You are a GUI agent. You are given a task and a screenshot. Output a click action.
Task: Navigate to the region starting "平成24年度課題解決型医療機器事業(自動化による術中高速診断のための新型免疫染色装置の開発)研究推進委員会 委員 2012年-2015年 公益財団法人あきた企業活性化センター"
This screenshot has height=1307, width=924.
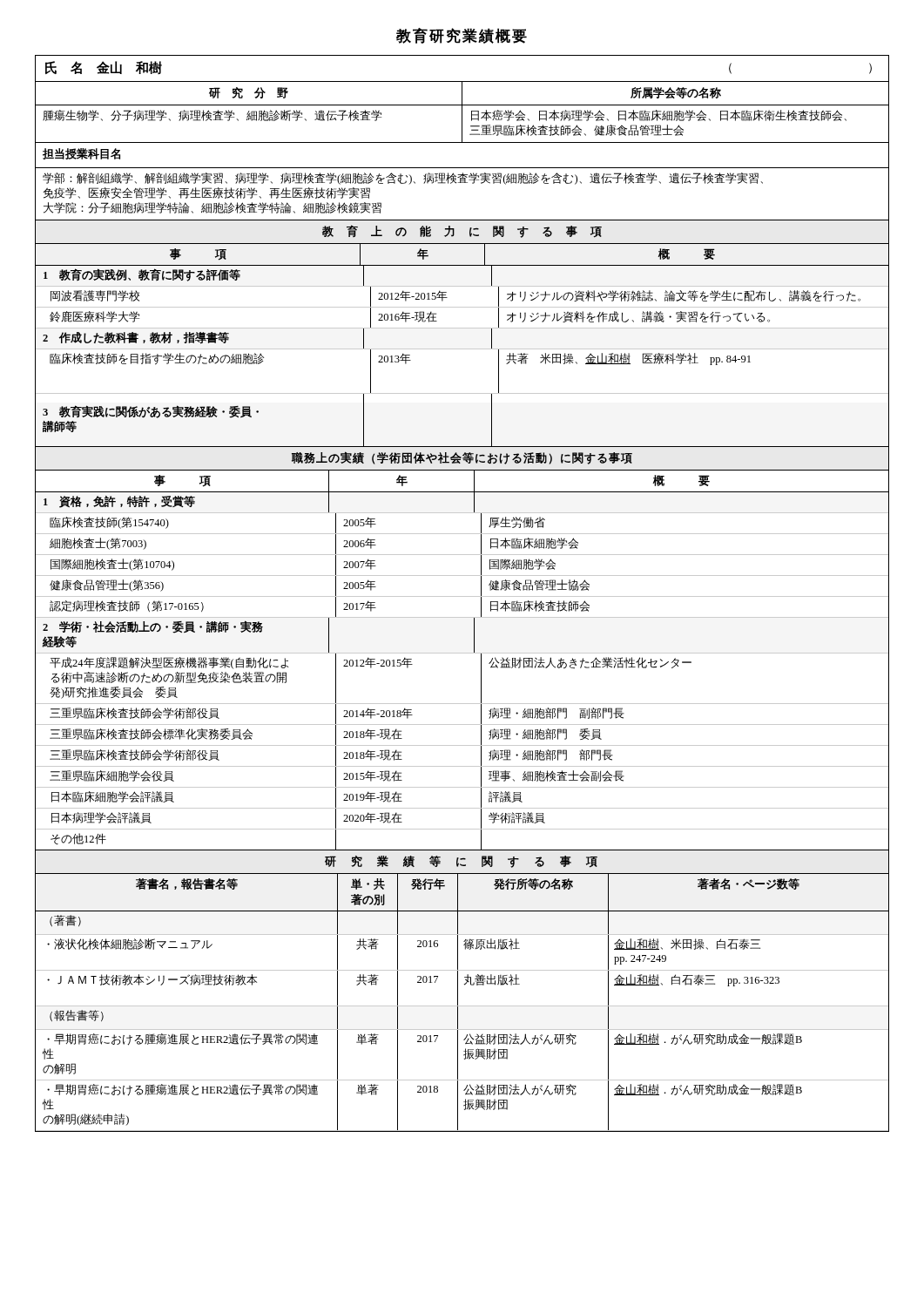tap(462, 678)
